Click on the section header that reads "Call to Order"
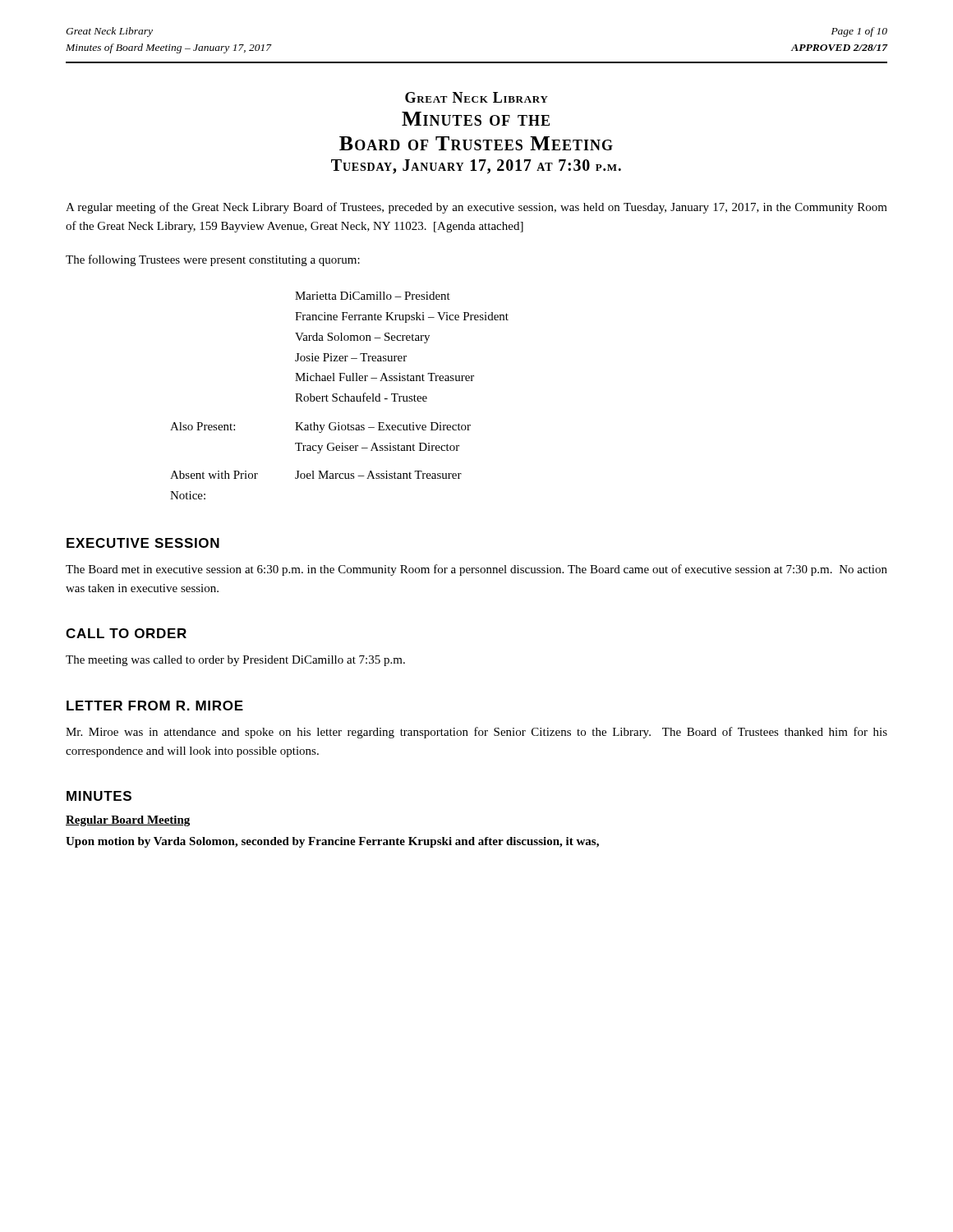This screenshot has width=953, height=1232. (x=127, y=634)
